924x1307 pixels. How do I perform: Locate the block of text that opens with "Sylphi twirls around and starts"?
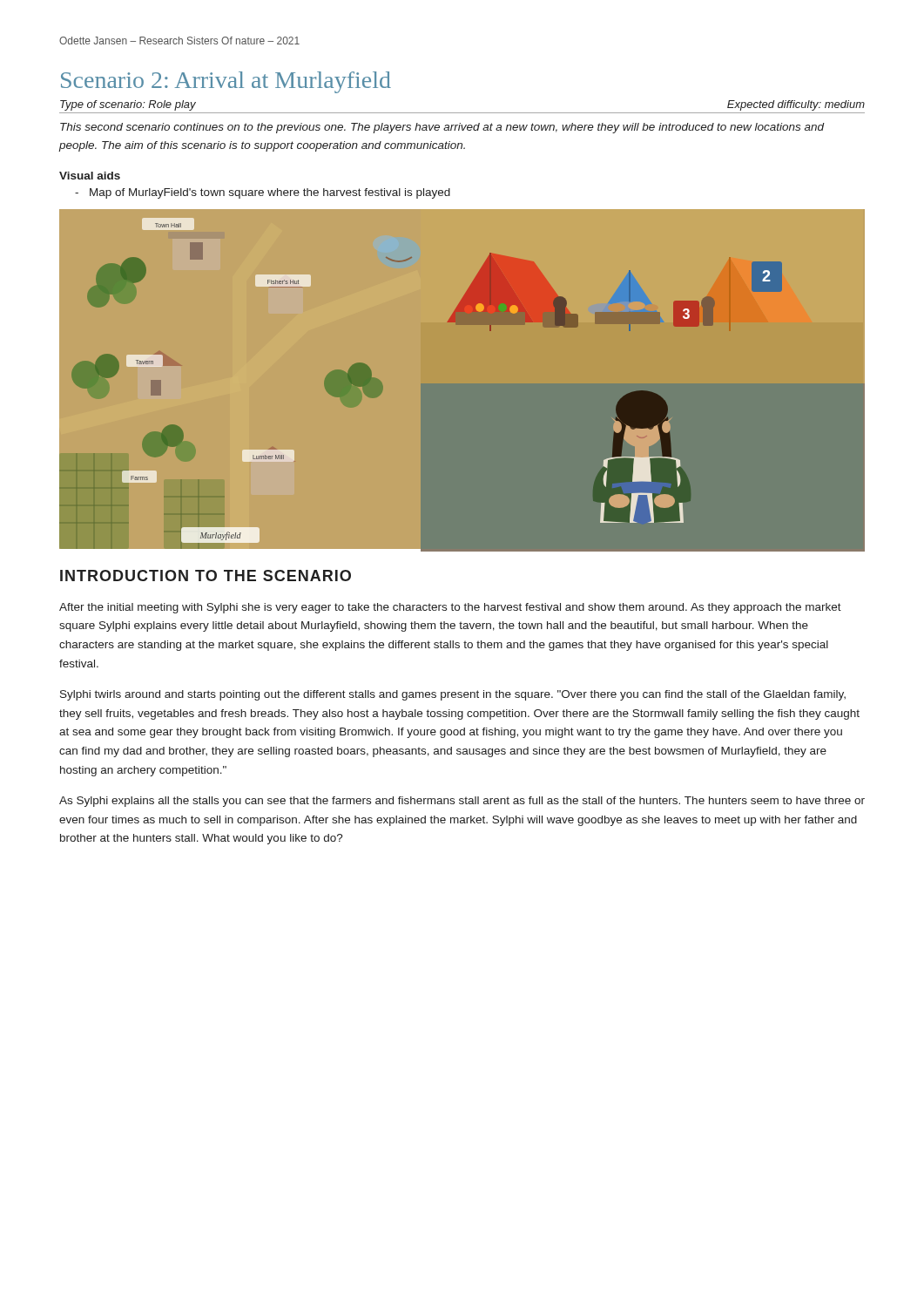click(459, 732)
